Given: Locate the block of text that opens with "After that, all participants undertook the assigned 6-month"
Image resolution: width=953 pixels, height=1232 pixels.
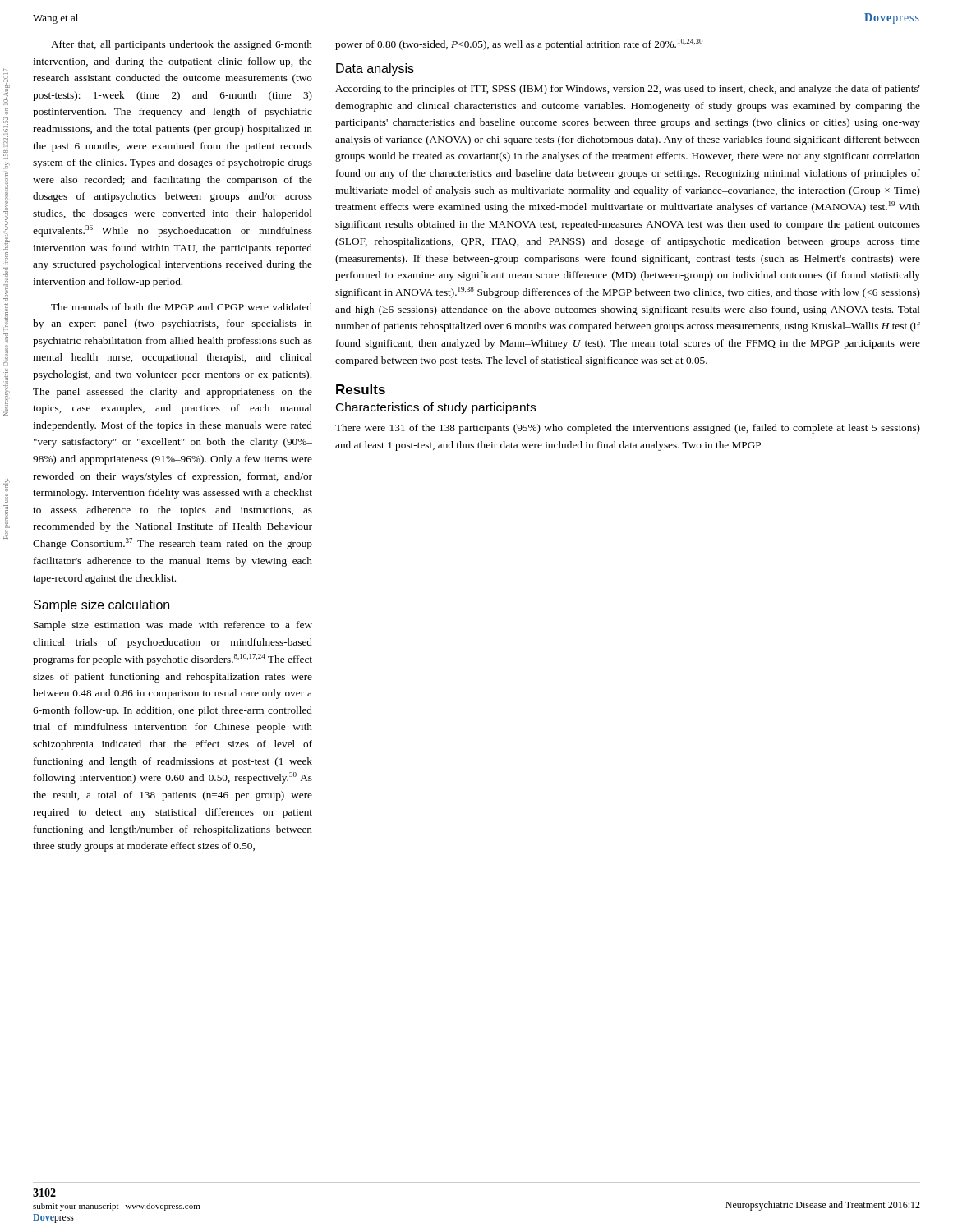Looking at the screenshot, I should 173,163.
